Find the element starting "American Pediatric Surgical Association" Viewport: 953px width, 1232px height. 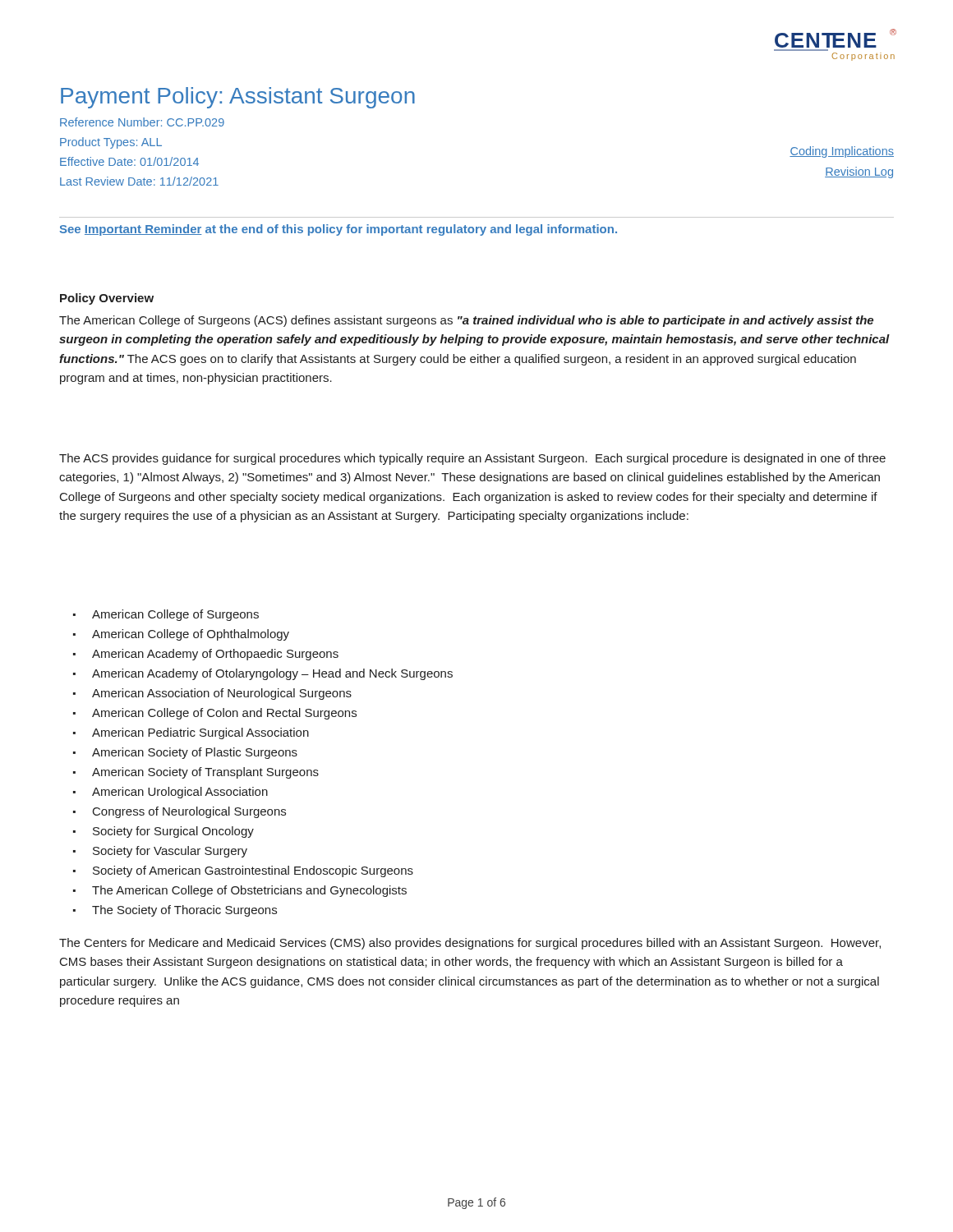pos(191,733)
